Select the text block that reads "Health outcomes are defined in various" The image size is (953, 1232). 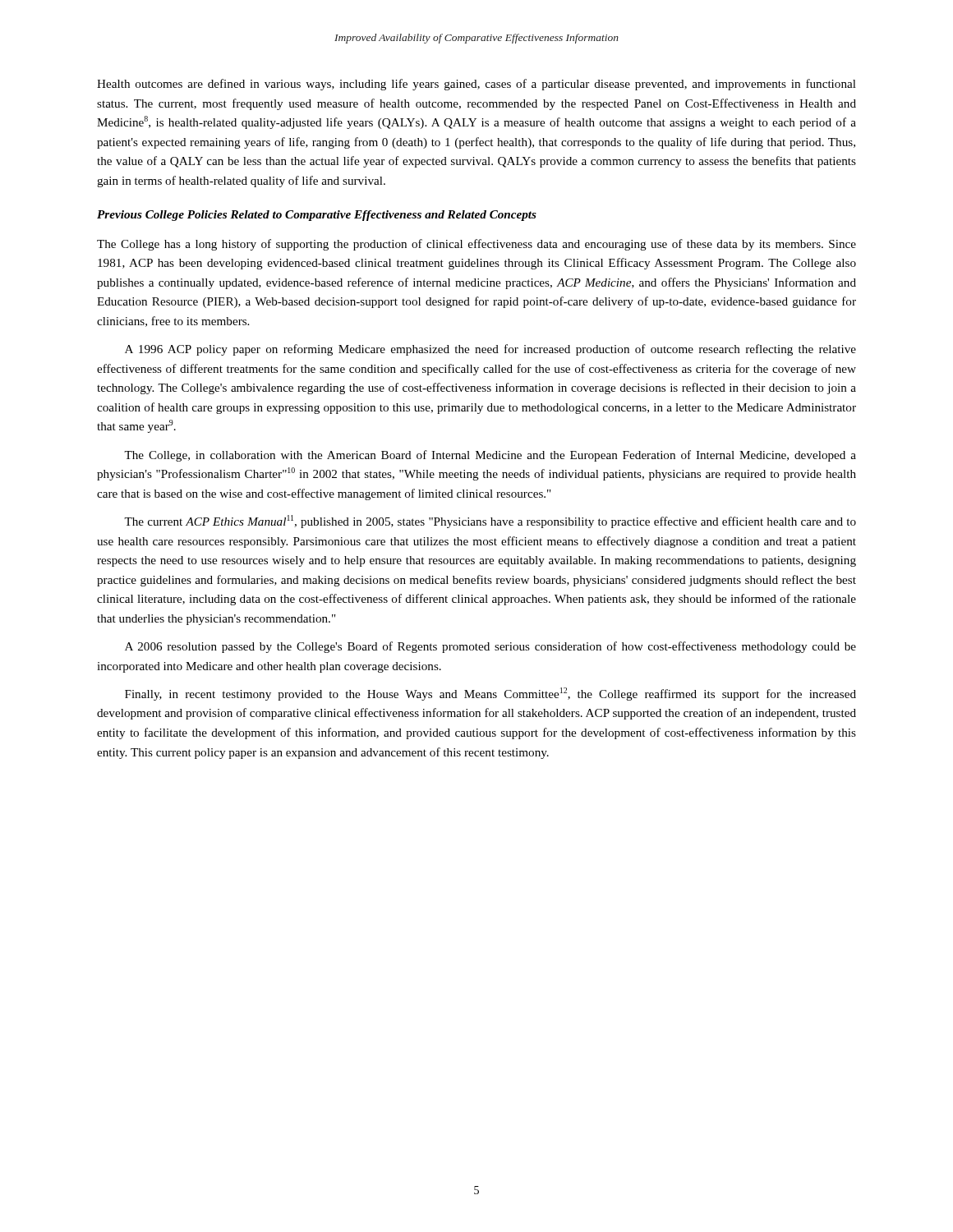[x=476, y=132]
